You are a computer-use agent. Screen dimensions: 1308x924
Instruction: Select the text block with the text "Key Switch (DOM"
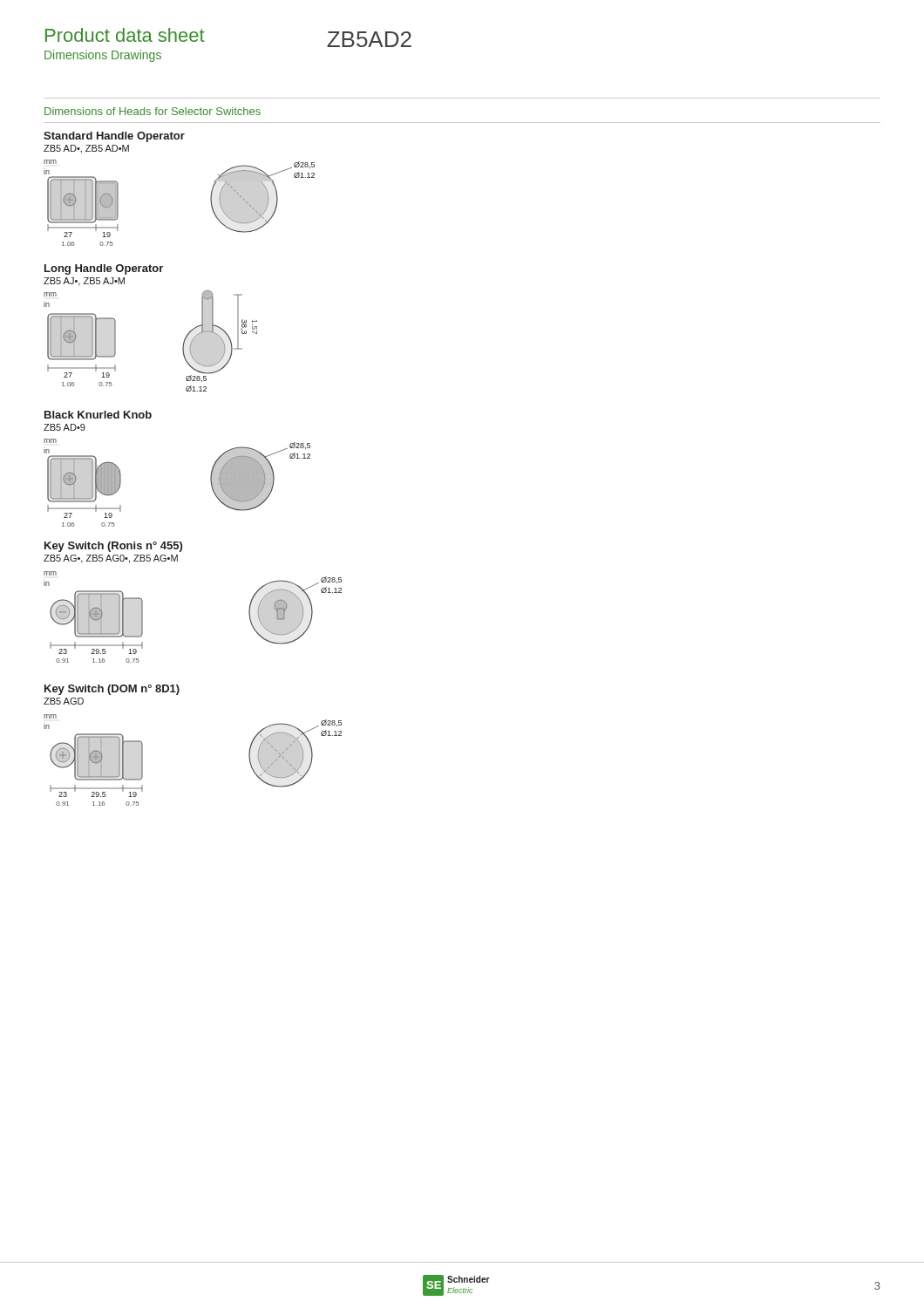[x=112, y=694]
